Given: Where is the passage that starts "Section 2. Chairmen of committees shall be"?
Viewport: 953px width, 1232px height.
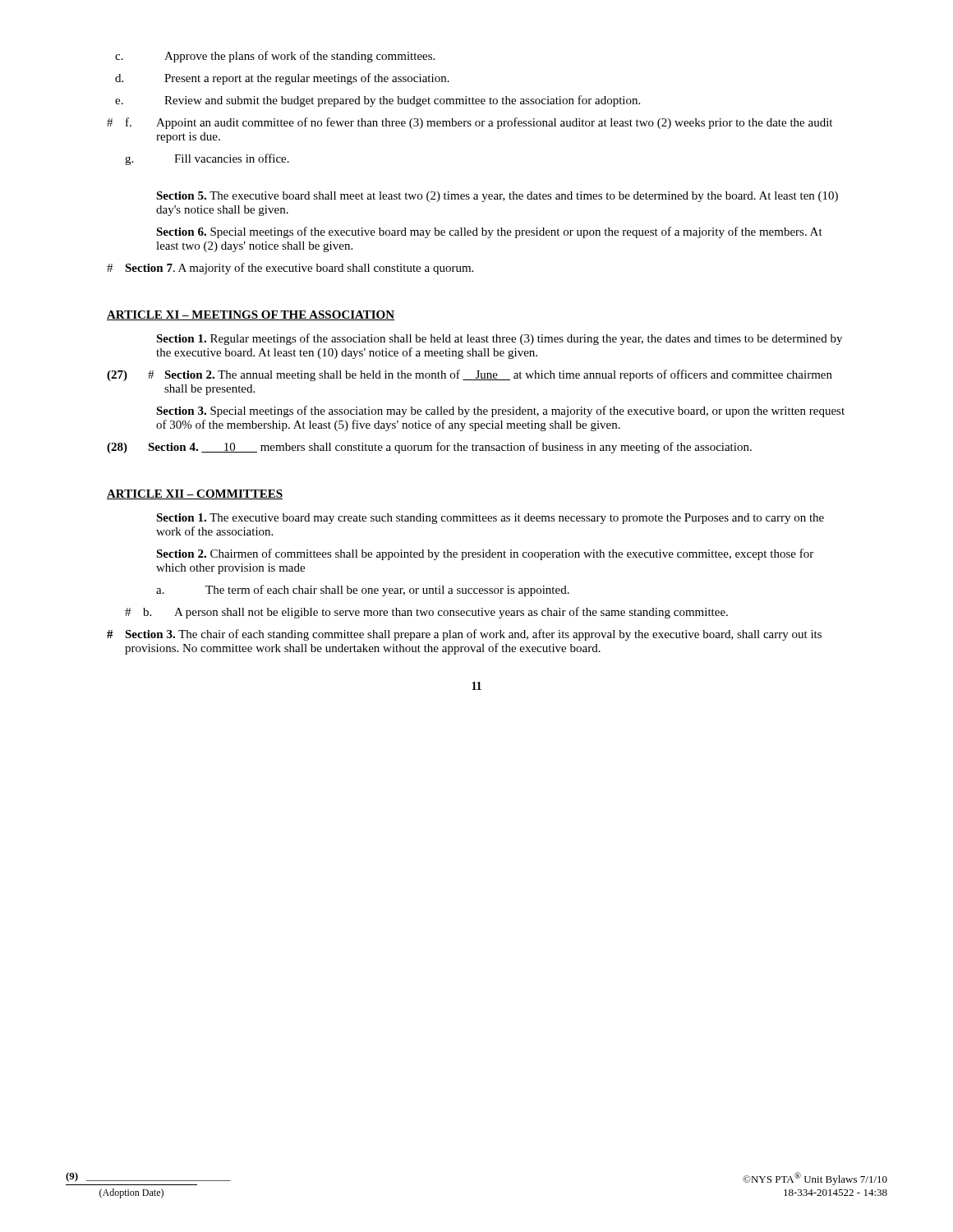Looking at the screenshot, I should pyautogui.click(x=485, y=561).
